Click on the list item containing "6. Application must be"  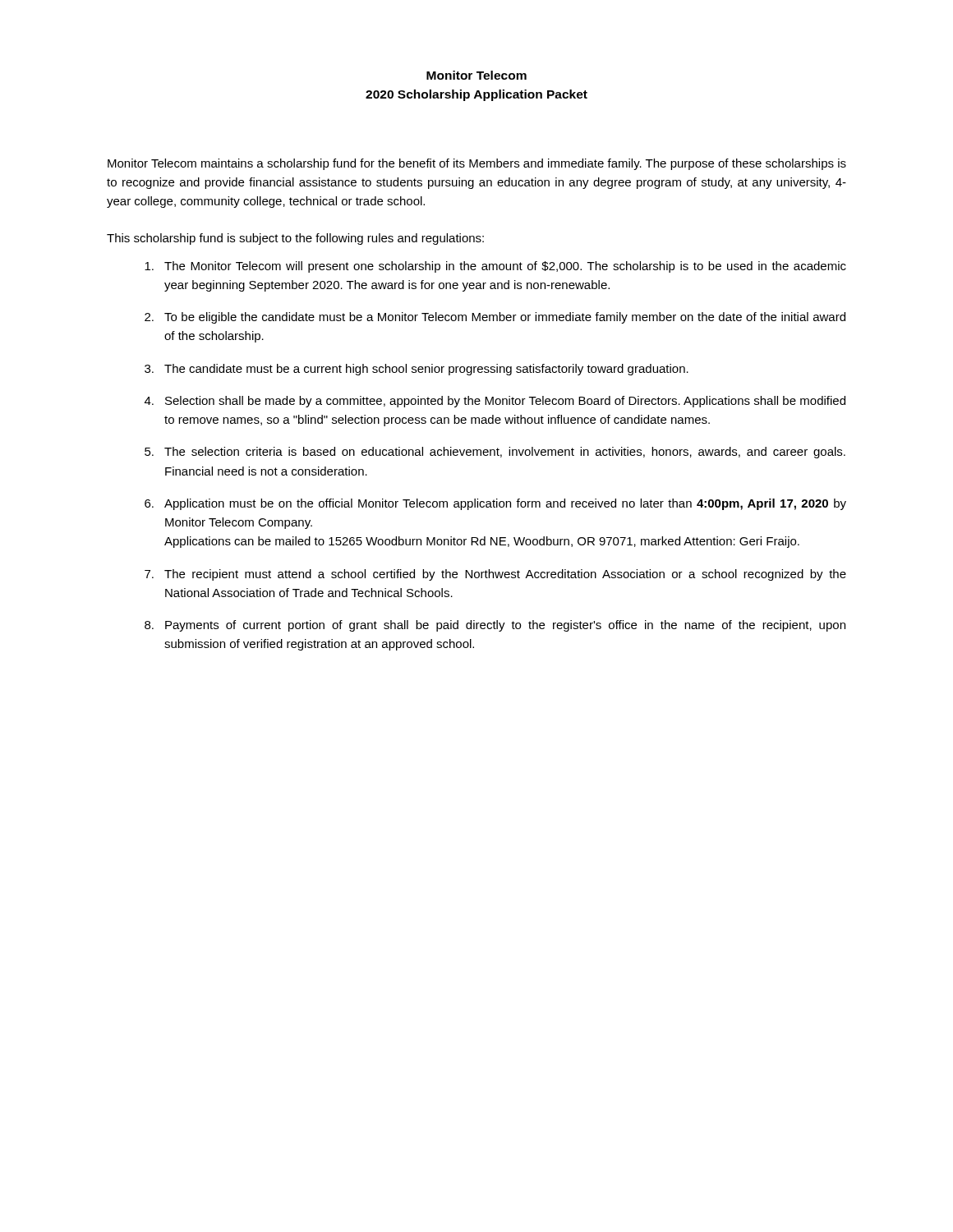pyautogui.click(x=495, y=504)
